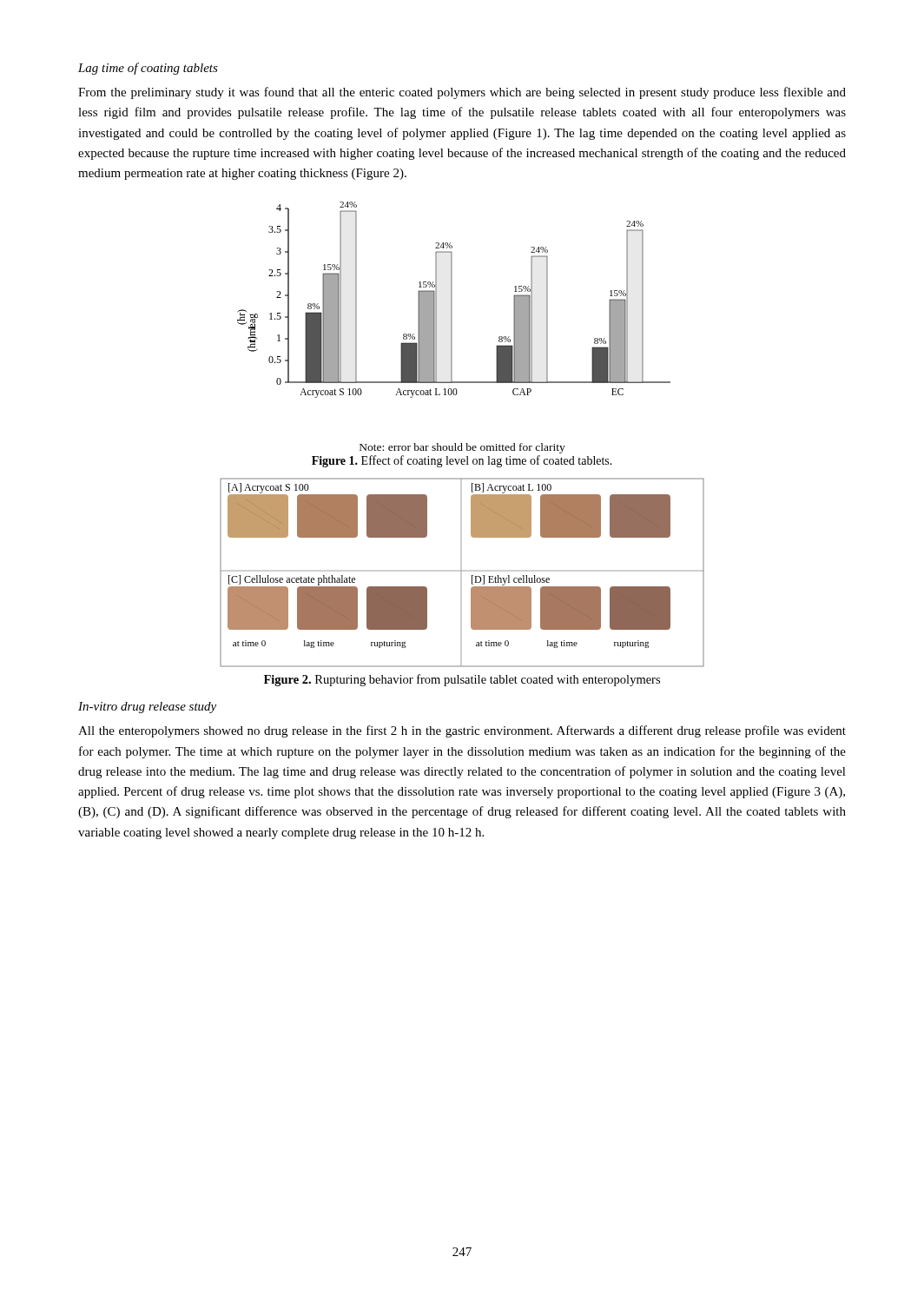Click the section header that begins "Lag time of coating"
The image size is (924, 1303).
[x=148, y=68]
